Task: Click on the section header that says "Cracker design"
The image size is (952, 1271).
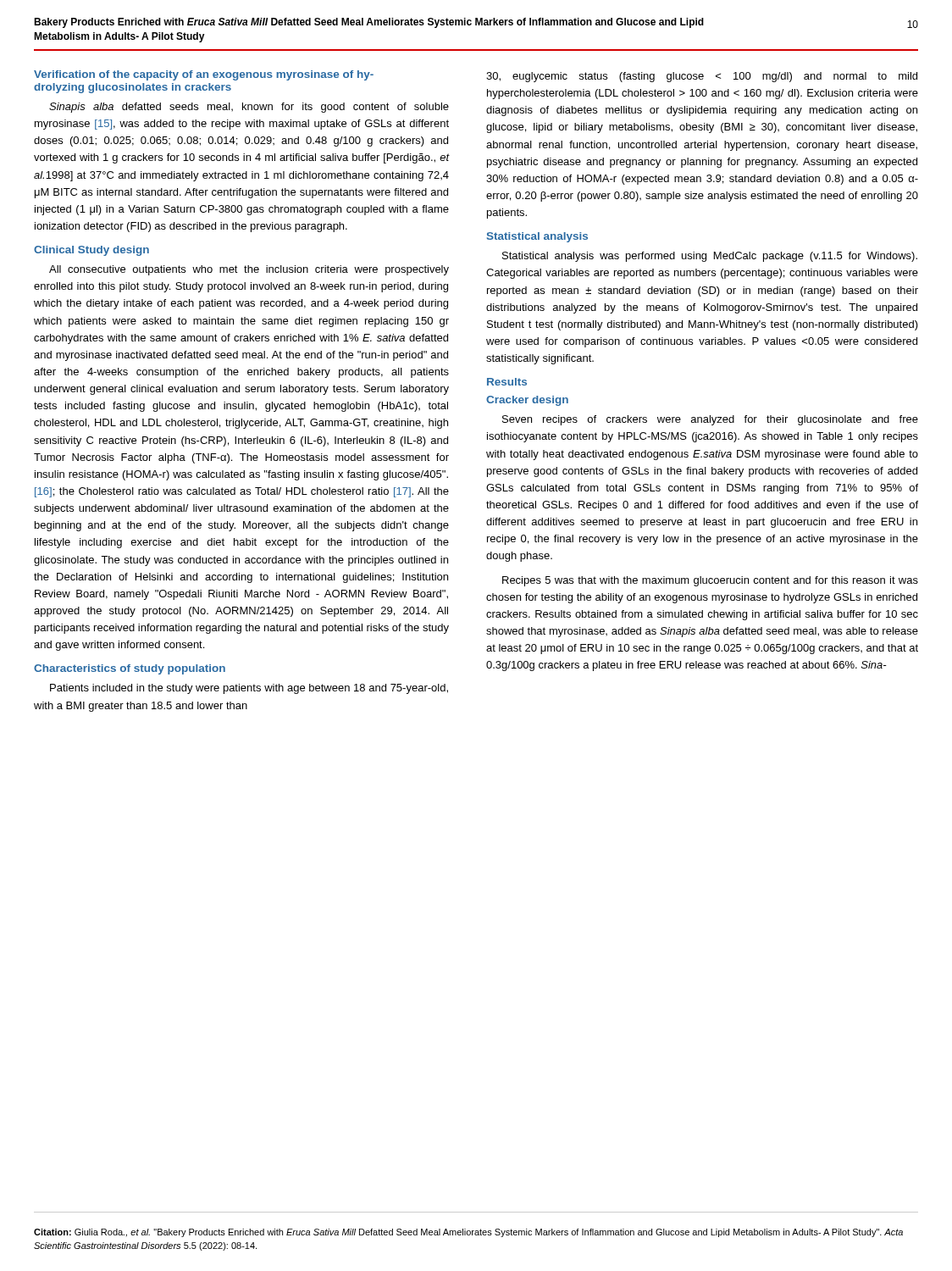Action: pos(528,400)
